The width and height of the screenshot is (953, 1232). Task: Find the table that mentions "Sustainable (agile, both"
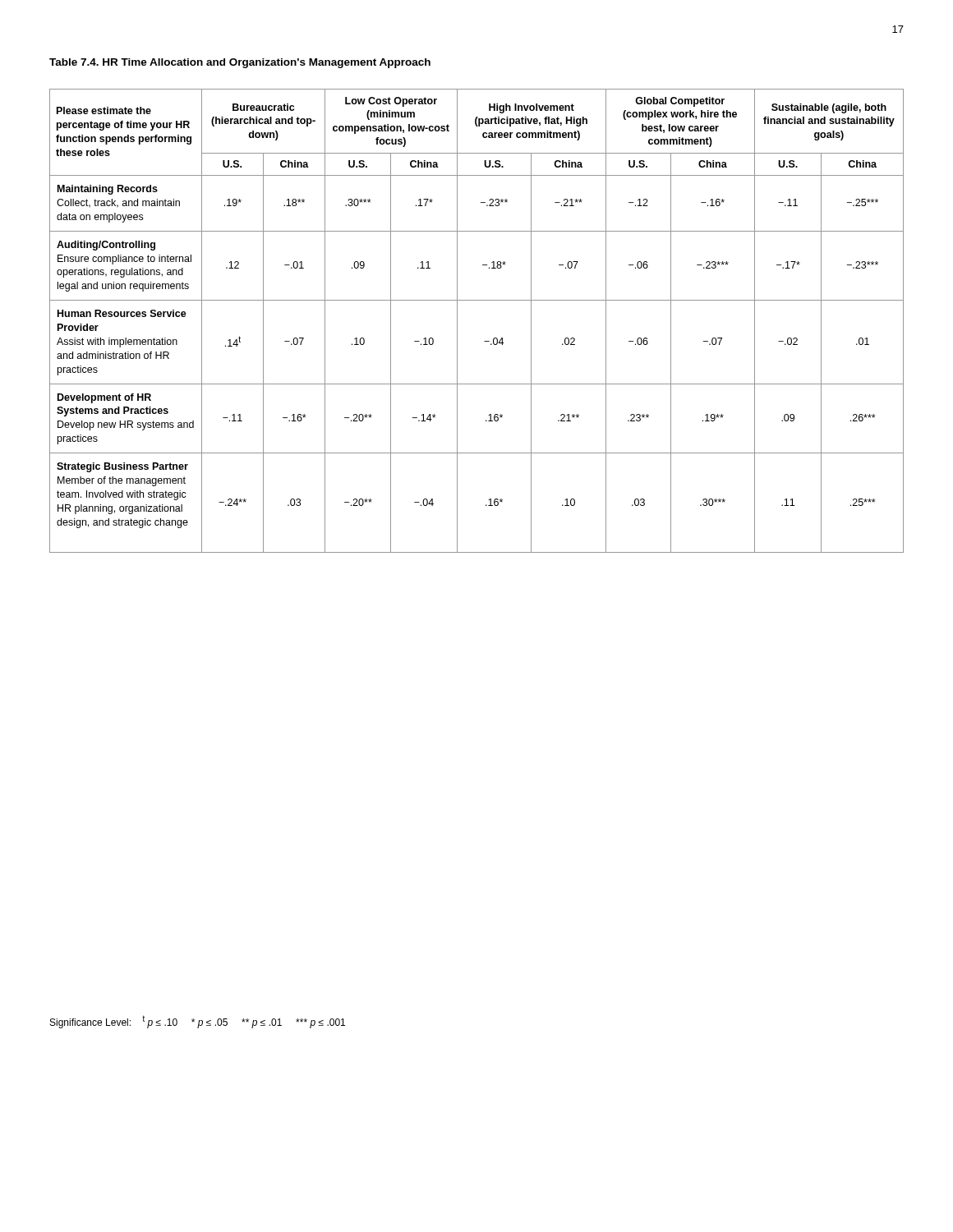click(x=476, y=321)
